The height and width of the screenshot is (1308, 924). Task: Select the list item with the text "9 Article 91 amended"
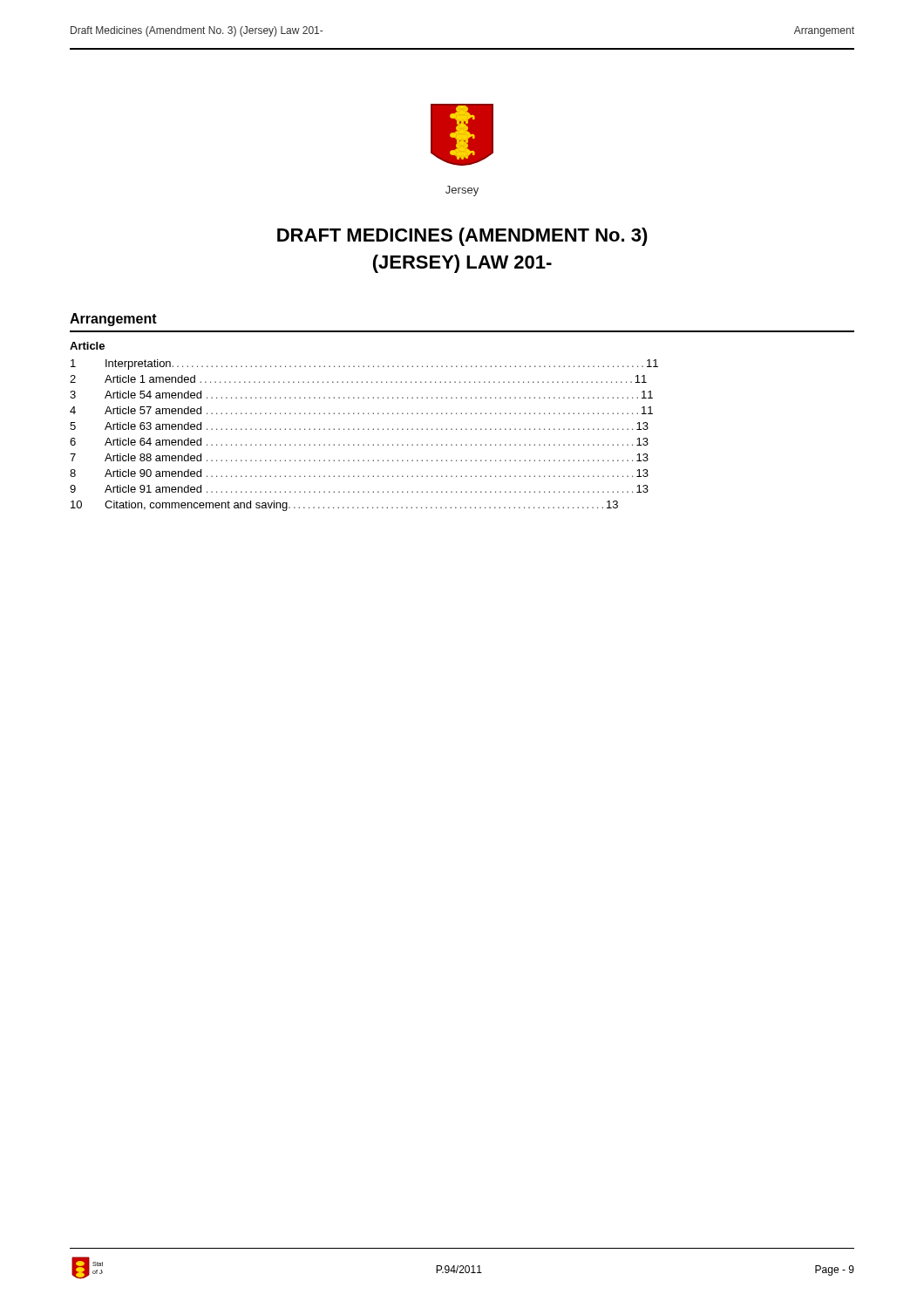[x=462, y=489]
